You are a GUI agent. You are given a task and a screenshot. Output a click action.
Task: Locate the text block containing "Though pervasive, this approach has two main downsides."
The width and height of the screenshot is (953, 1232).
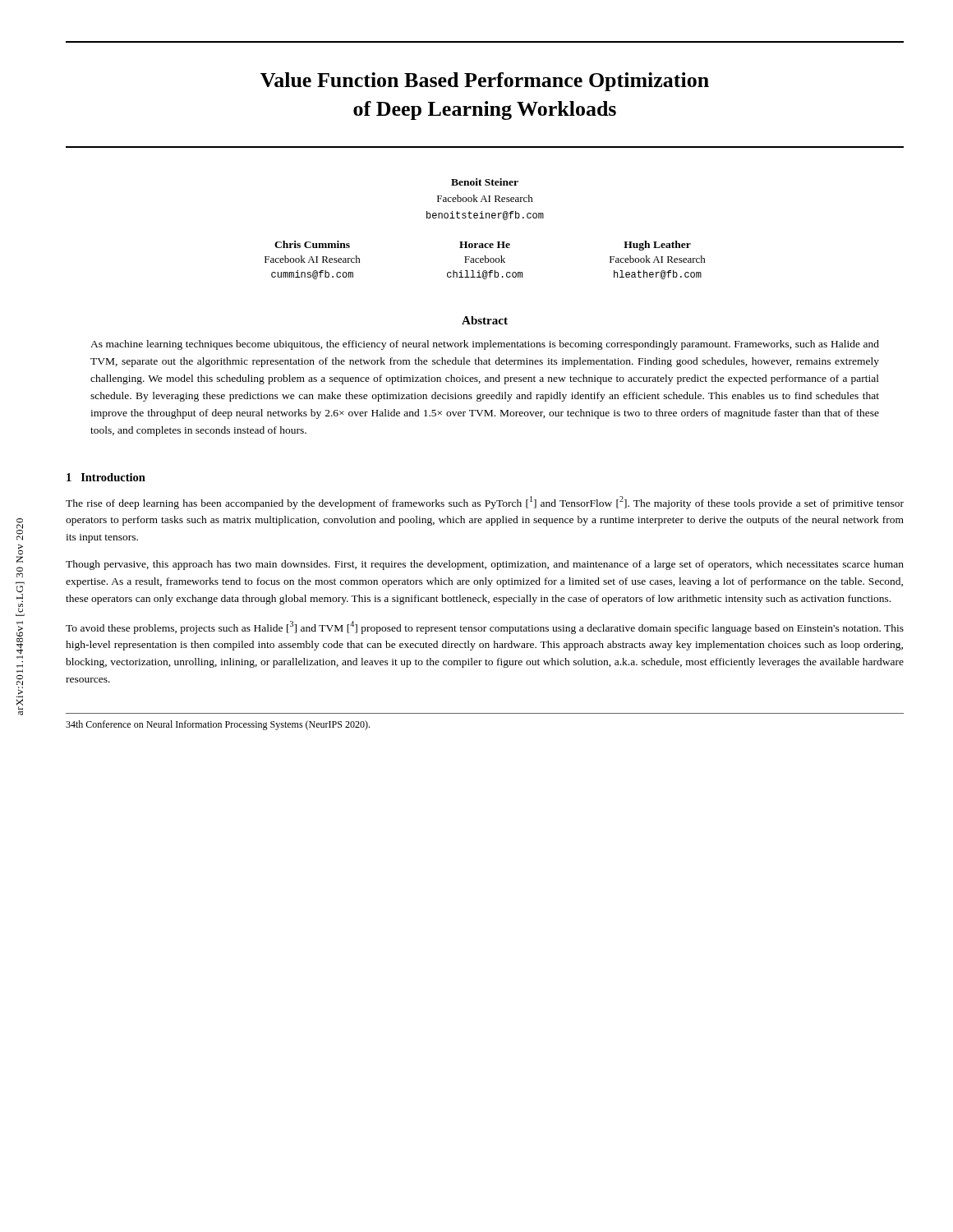click(485, 581)
